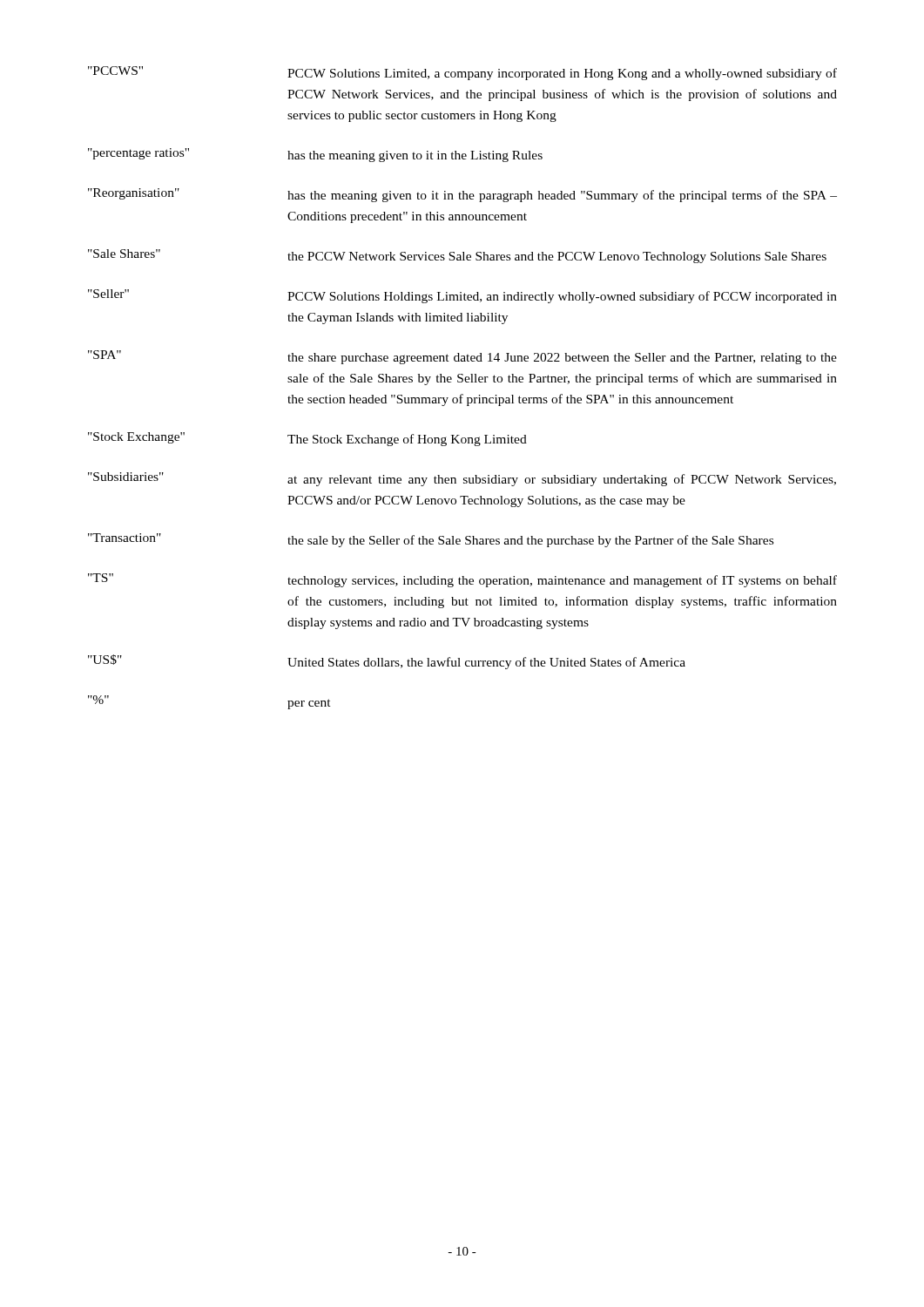Click on the block starting ""US$" United States dollars, the"
The width and height of the screenshot is (924, 1307).
tap(462, 663)
